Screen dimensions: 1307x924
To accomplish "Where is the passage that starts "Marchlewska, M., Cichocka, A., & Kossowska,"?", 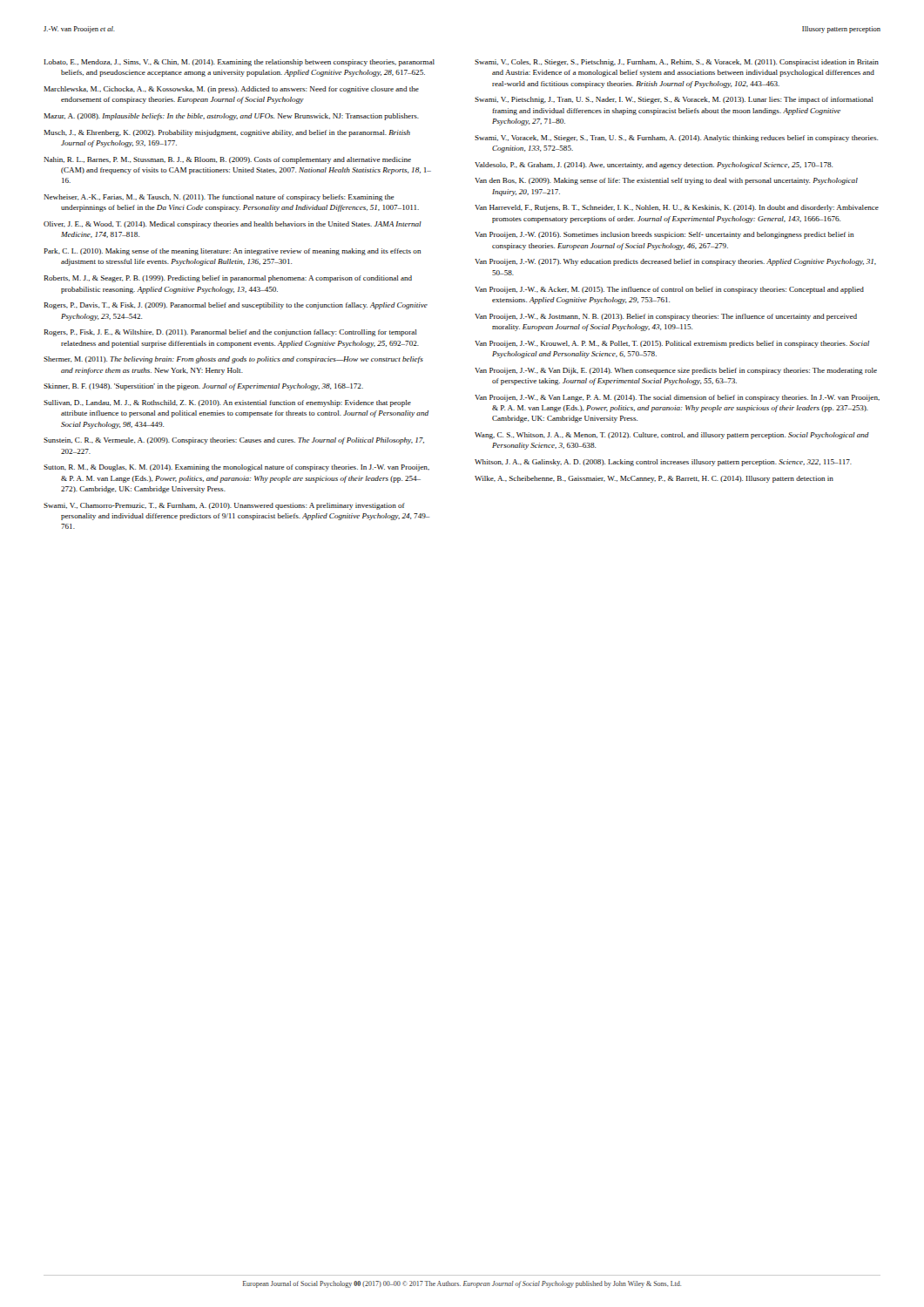I will point(231,94).
